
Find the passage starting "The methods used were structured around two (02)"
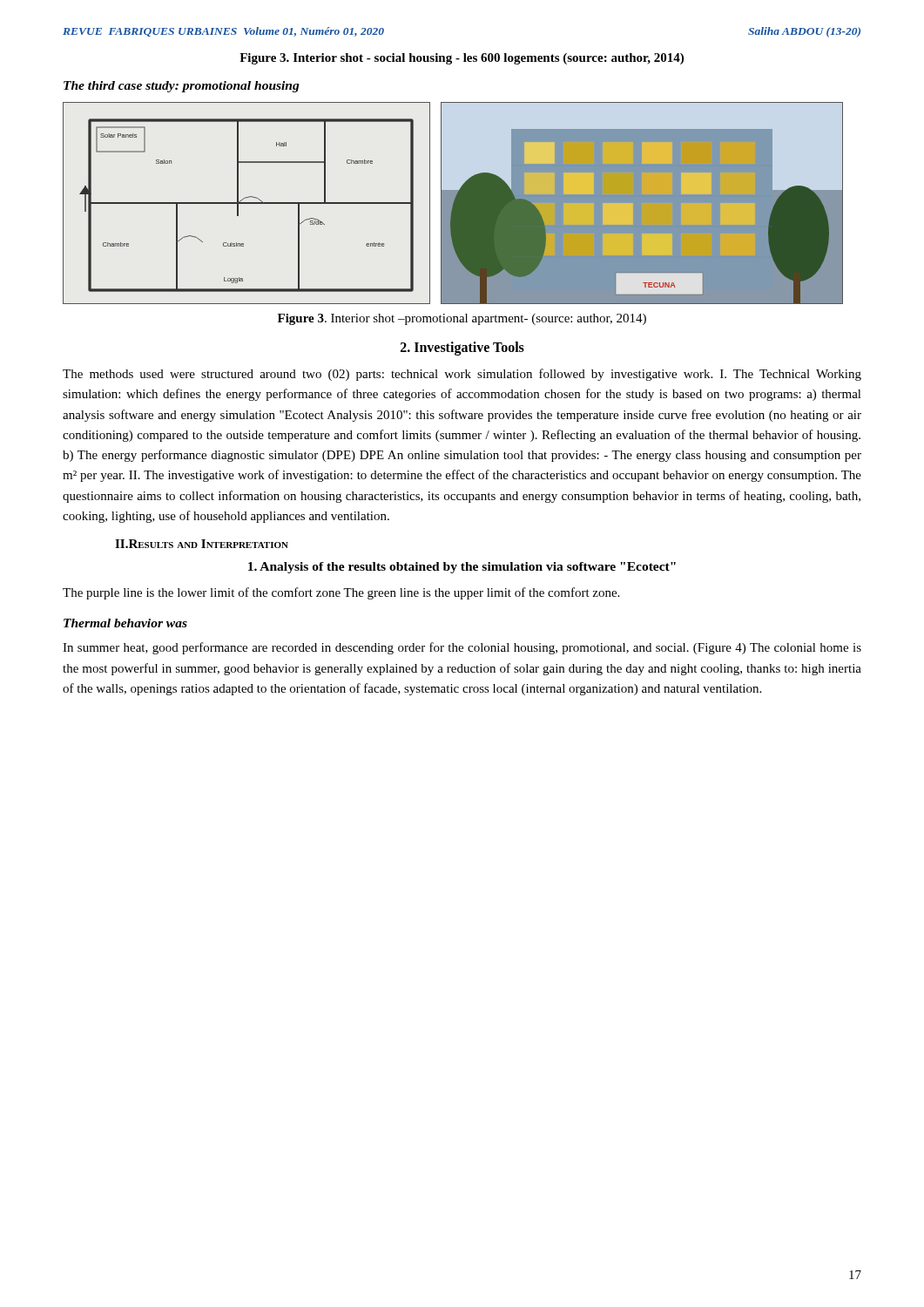(x=462, y=445)
